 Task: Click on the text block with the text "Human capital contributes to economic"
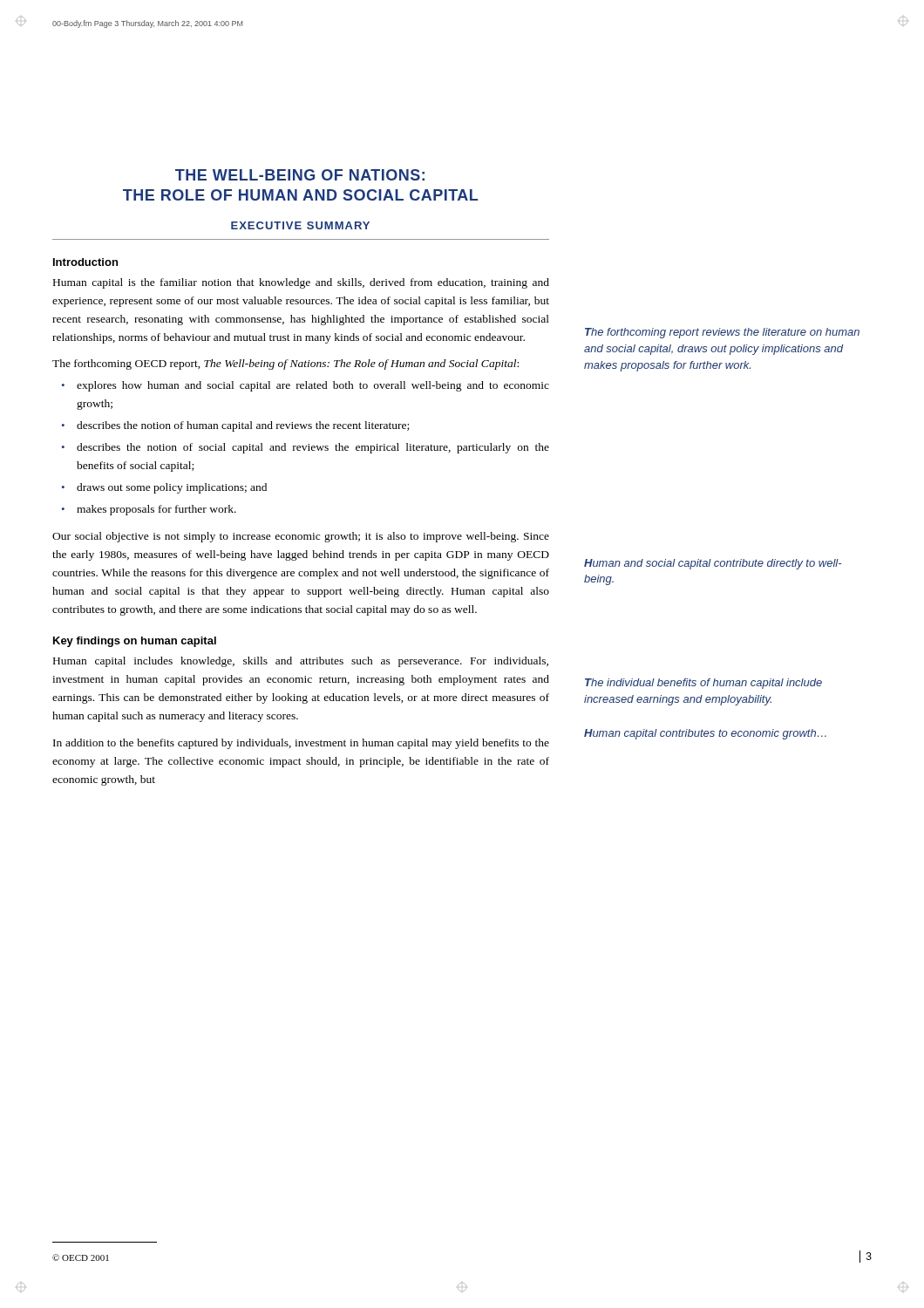click(706, 733)
